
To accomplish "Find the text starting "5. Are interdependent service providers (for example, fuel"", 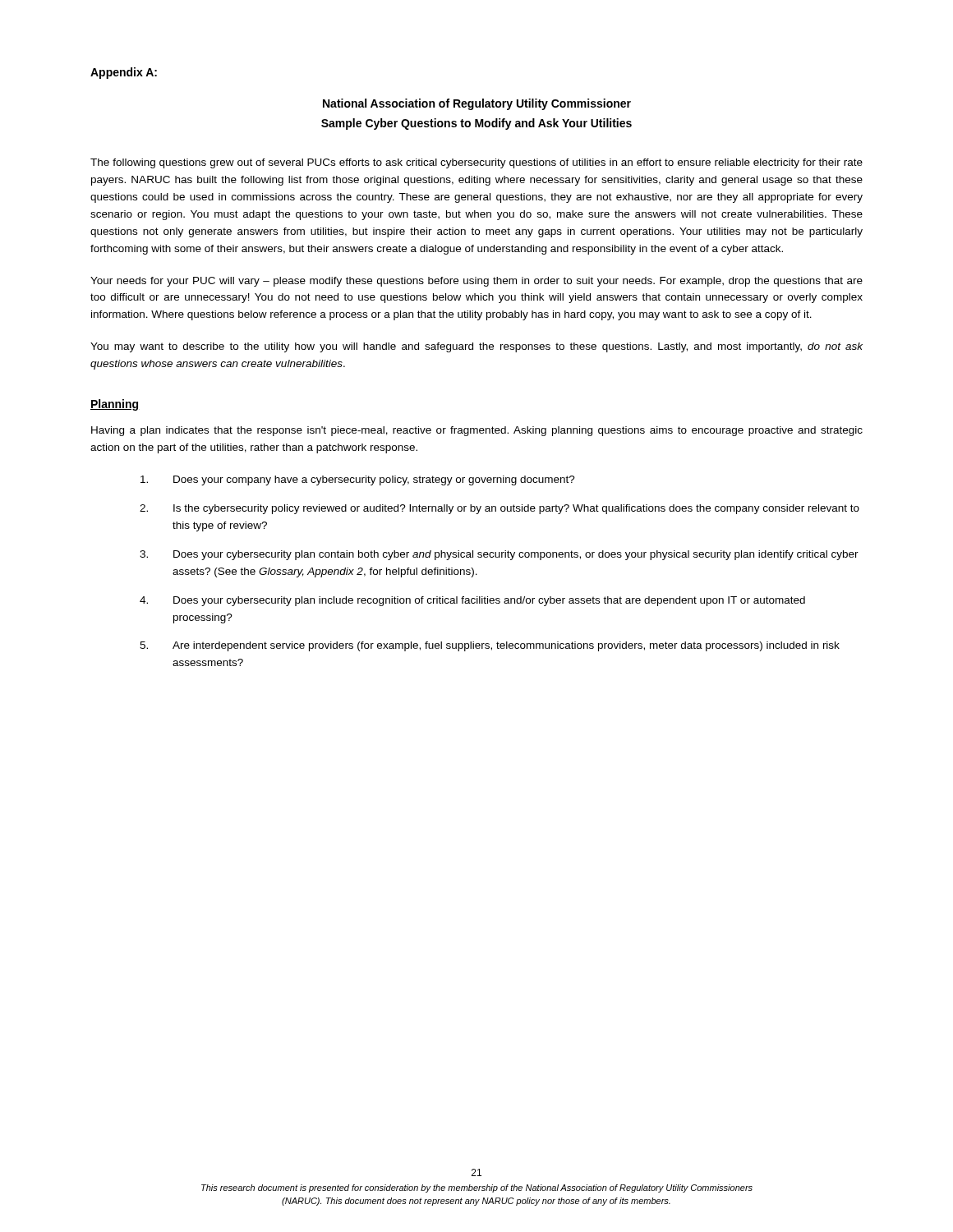I will (476, 655).
